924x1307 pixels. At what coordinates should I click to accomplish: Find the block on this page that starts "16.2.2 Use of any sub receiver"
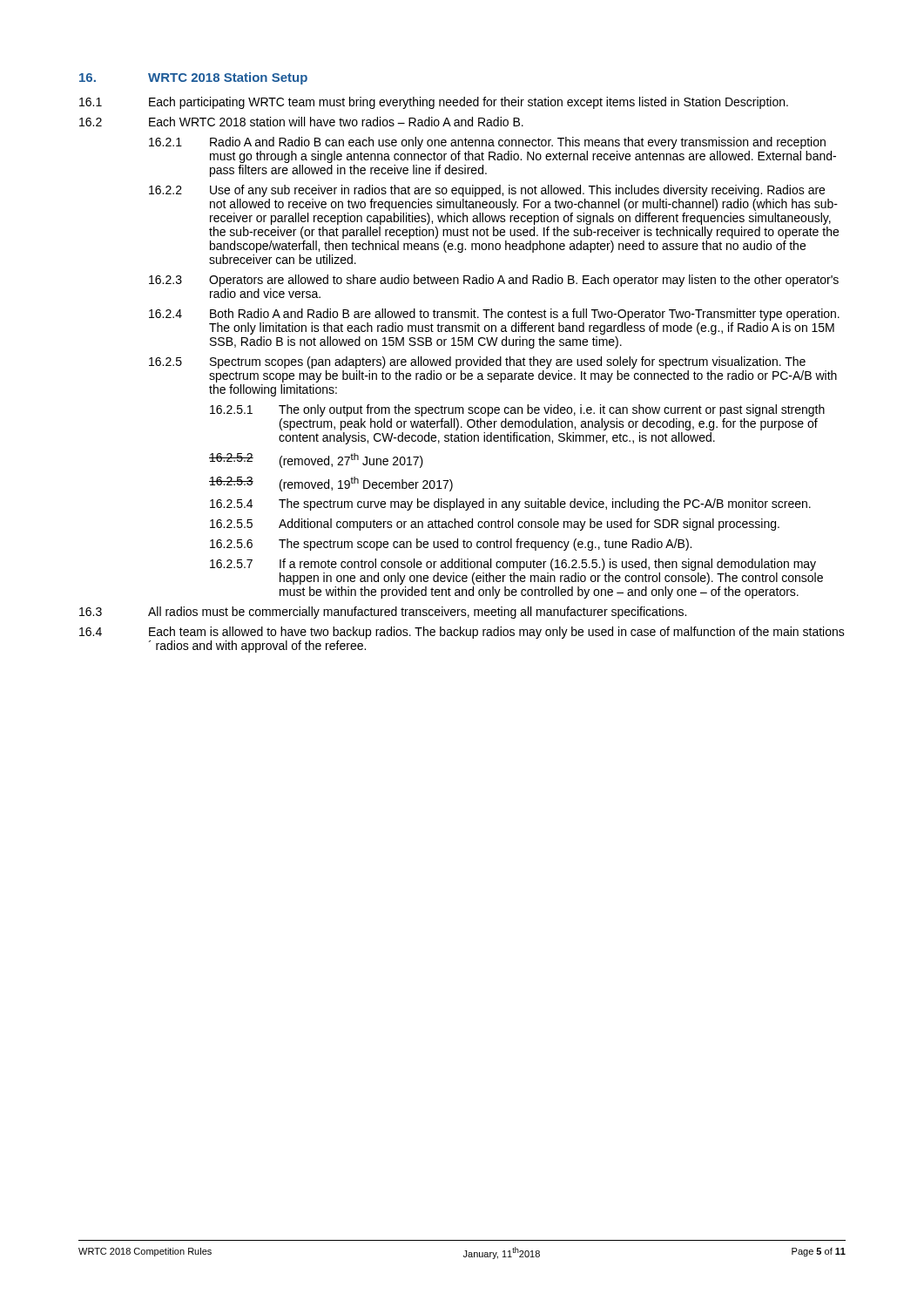tap(497, 225)
